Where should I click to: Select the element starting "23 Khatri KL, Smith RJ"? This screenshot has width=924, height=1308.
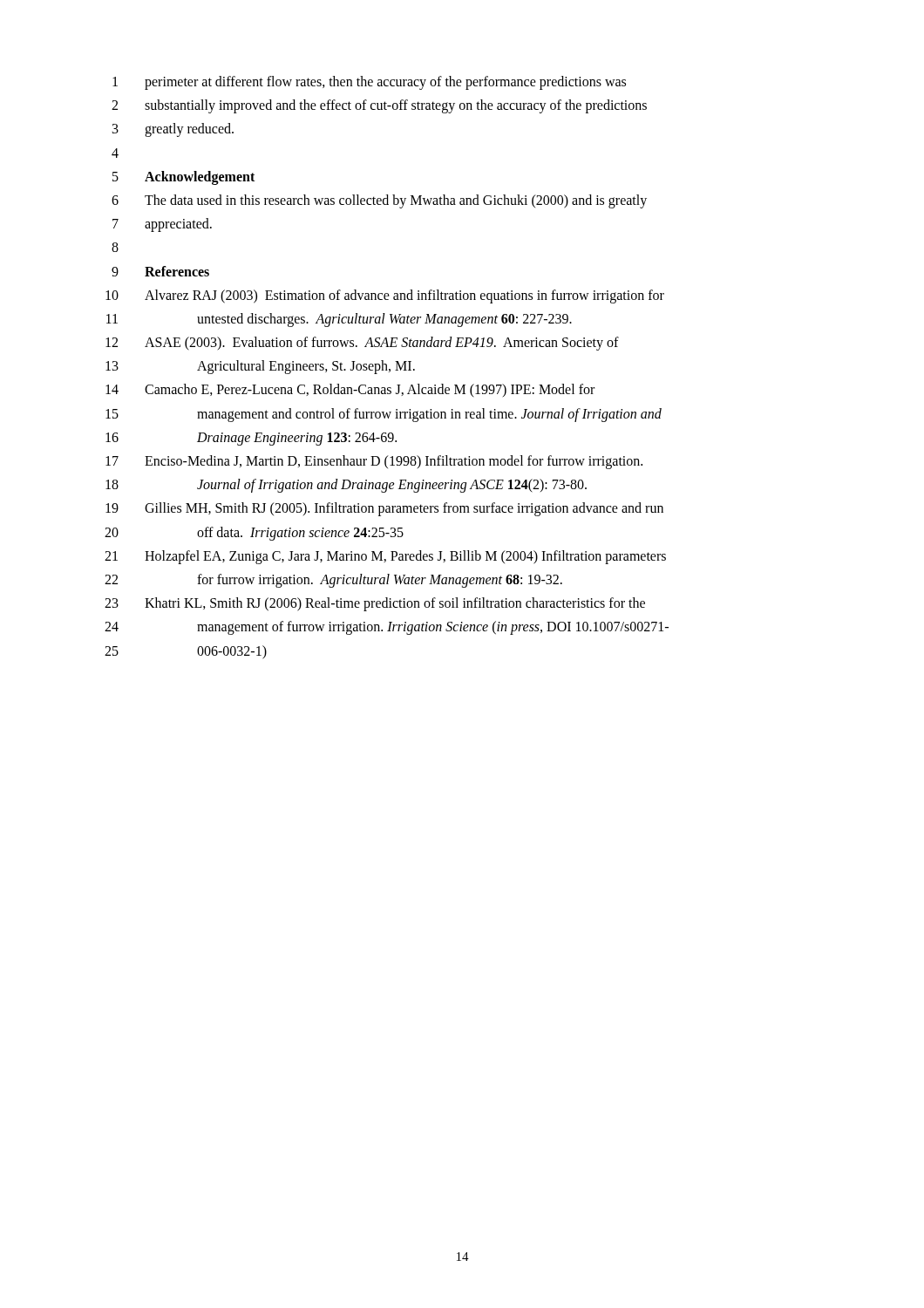(x=453, y=603)
